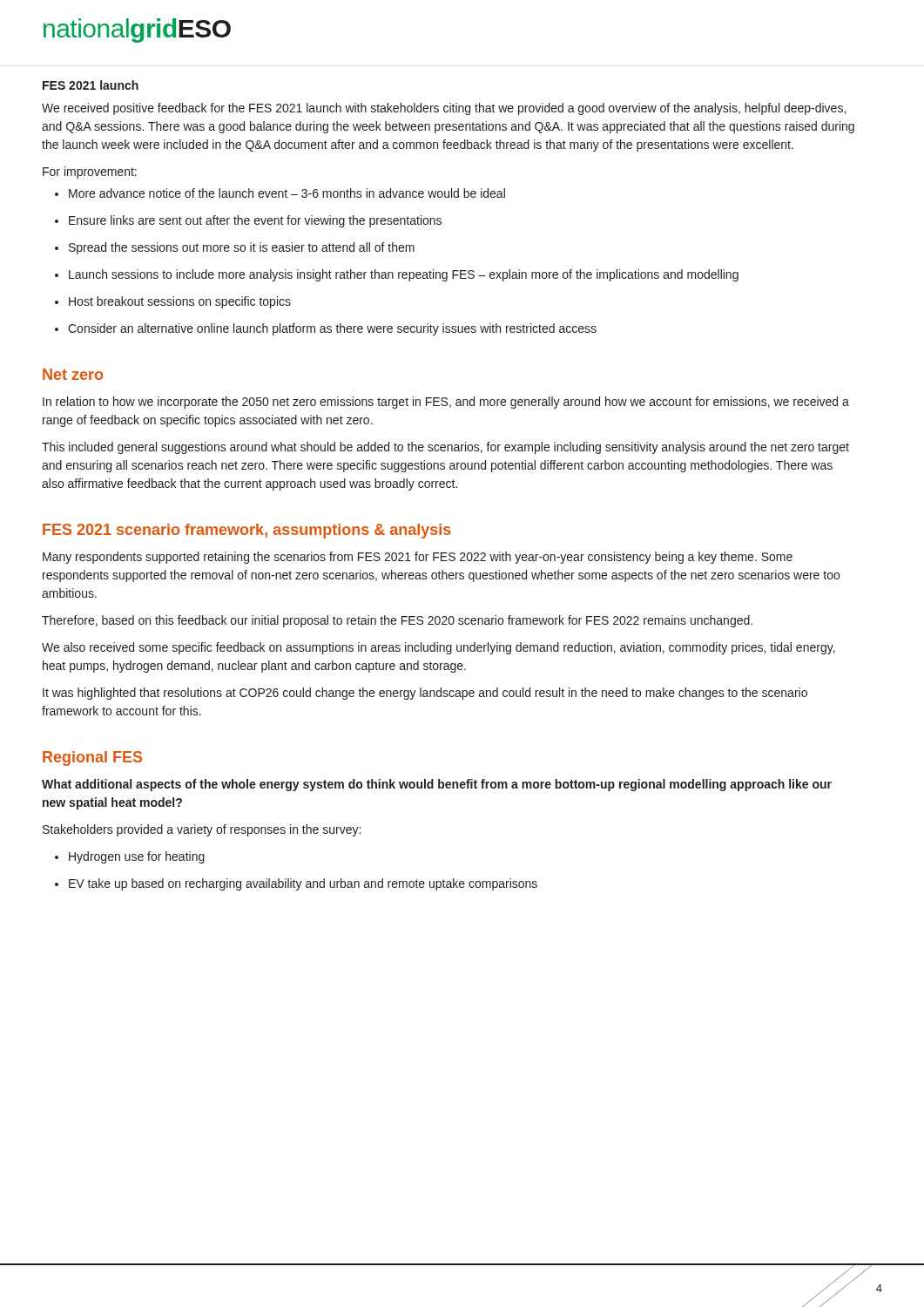Viewport: 924px width, 1307px height.
Task: Locate the passage starting "Launch sessions to include more analysis"
Action: click(449, 275)
